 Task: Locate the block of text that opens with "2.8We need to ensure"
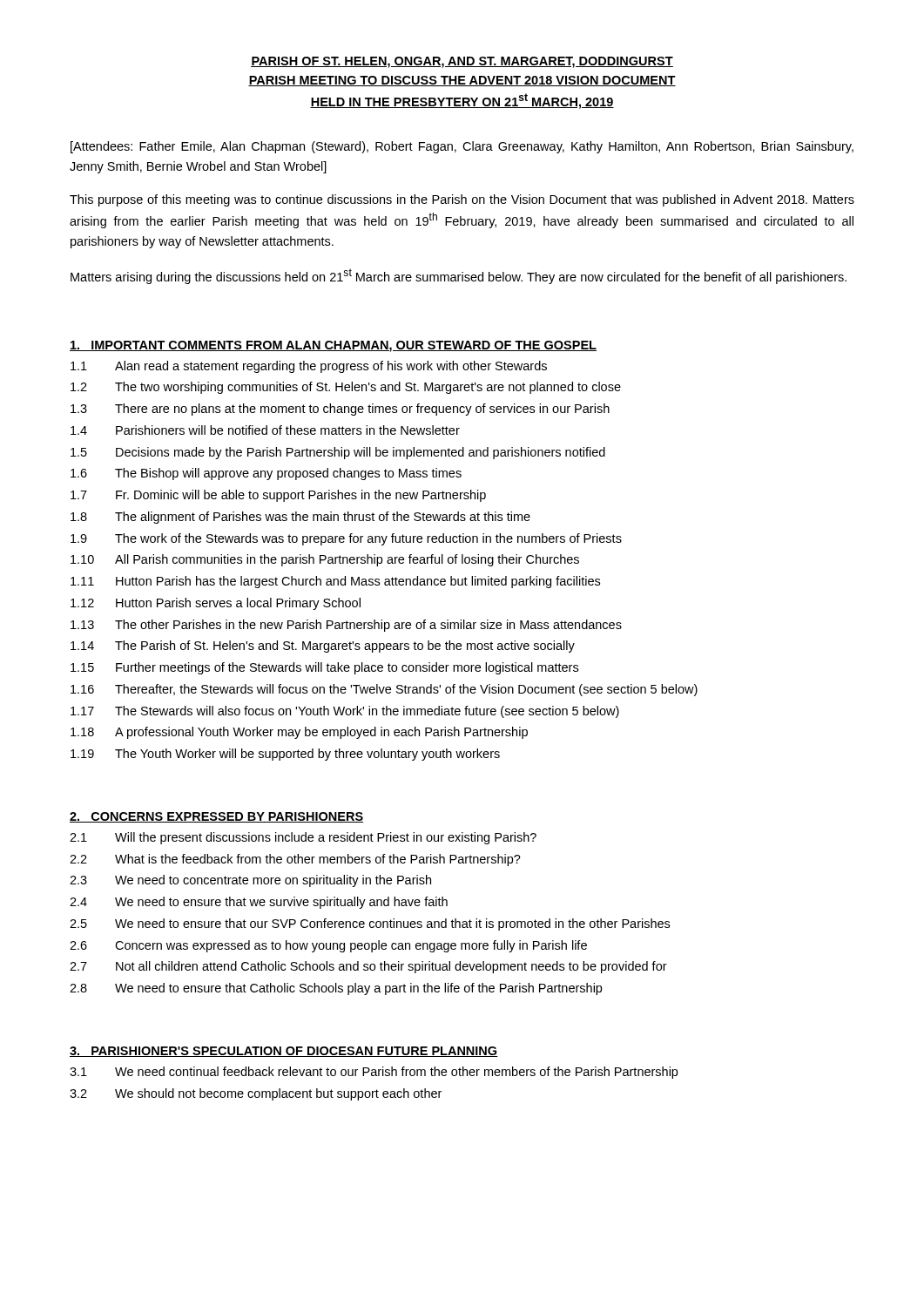(x=462, y=989)
